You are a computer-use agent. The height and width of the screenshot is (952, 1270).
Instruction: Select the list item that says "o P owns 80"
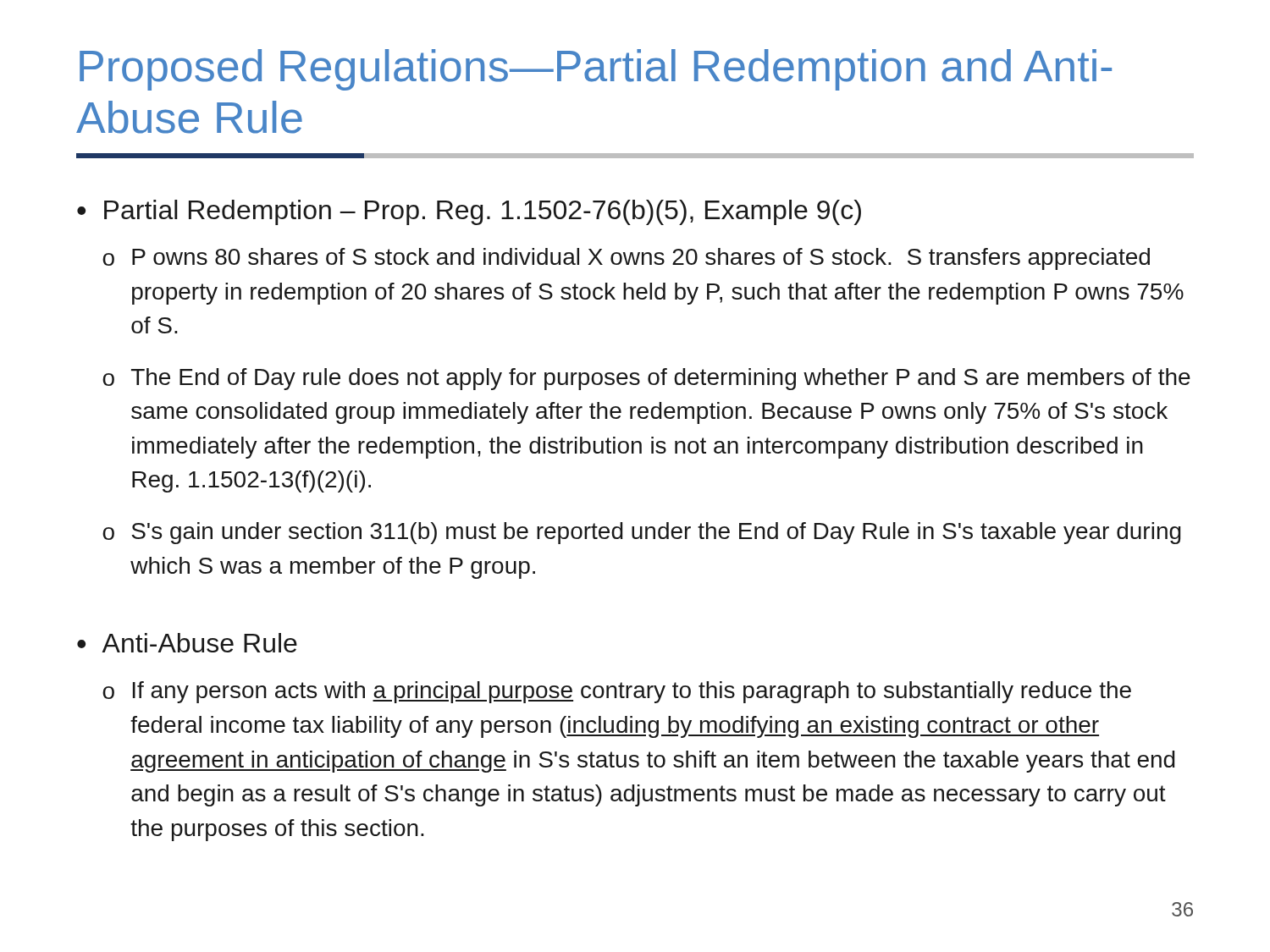pyautogui.click(x=648, y=292)
